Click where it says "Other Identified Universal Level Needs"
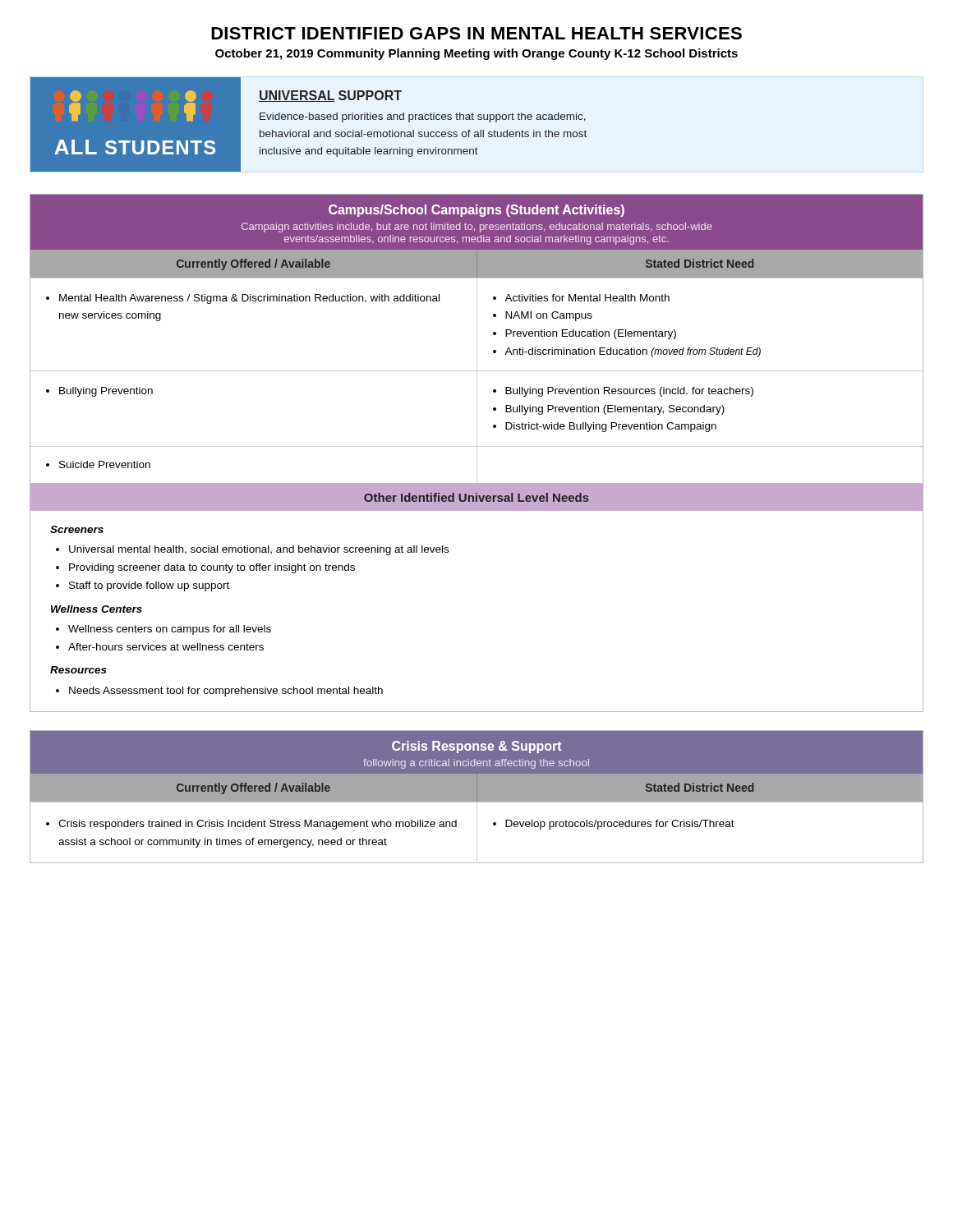The width and height of the screenshot is (953, 1232). click(476, 497)
